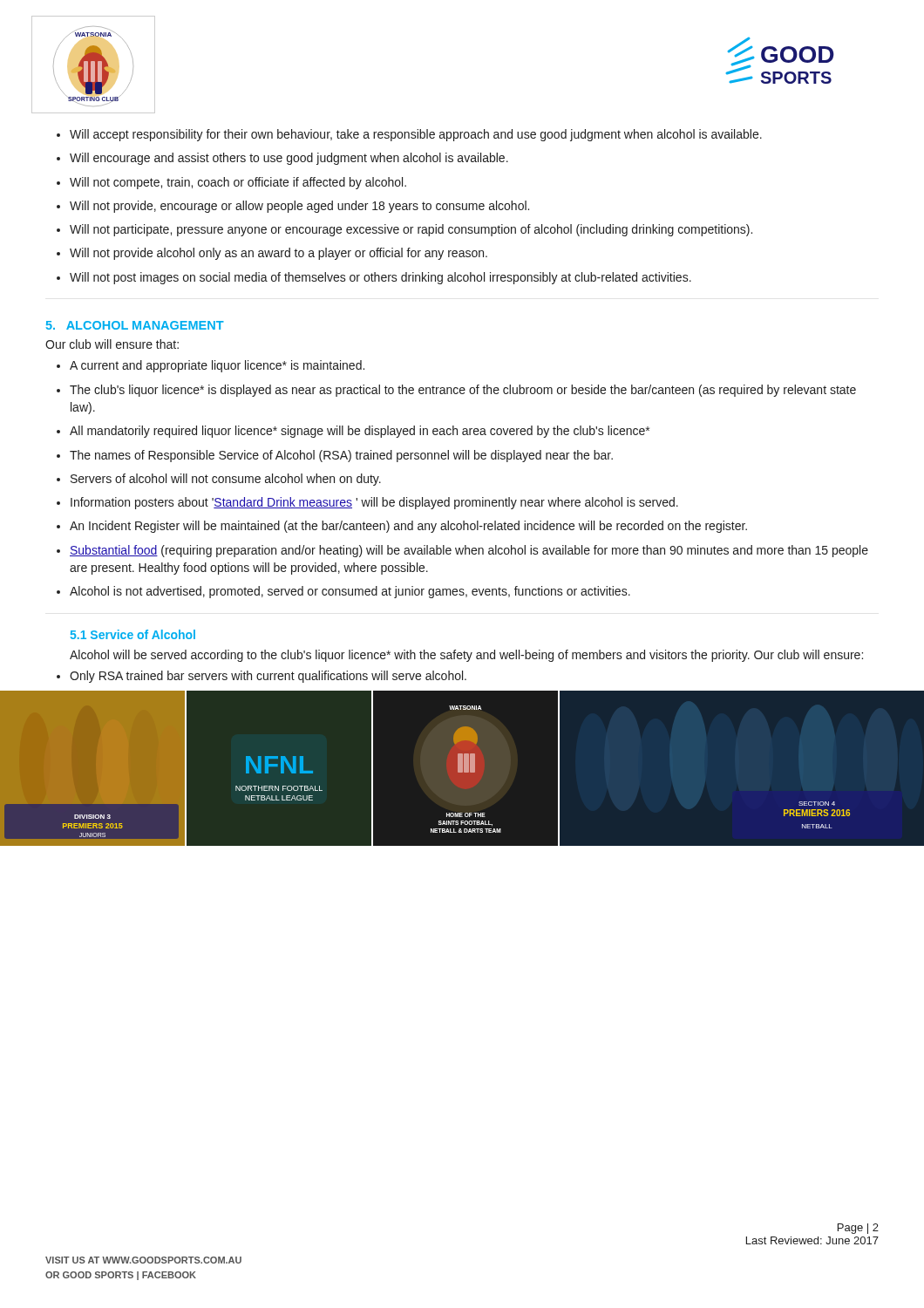This screenshot has height=1308, width=924.
Task: Find the block starting "Servers of alcohol will not"
Action: 226,479
